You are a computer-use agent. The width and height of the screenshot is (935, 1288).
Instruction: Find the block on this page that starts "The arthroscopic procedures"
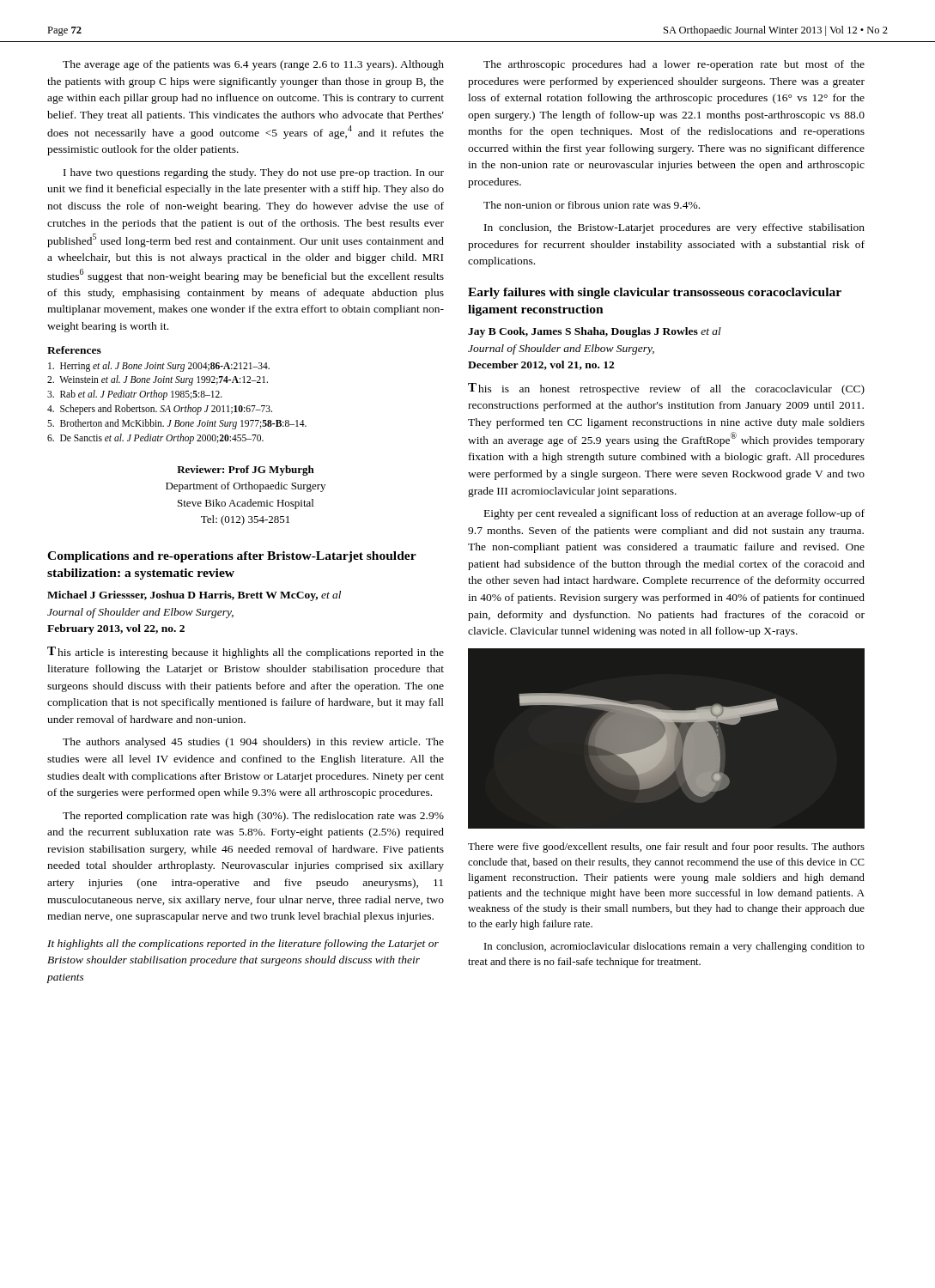(666, 163)
